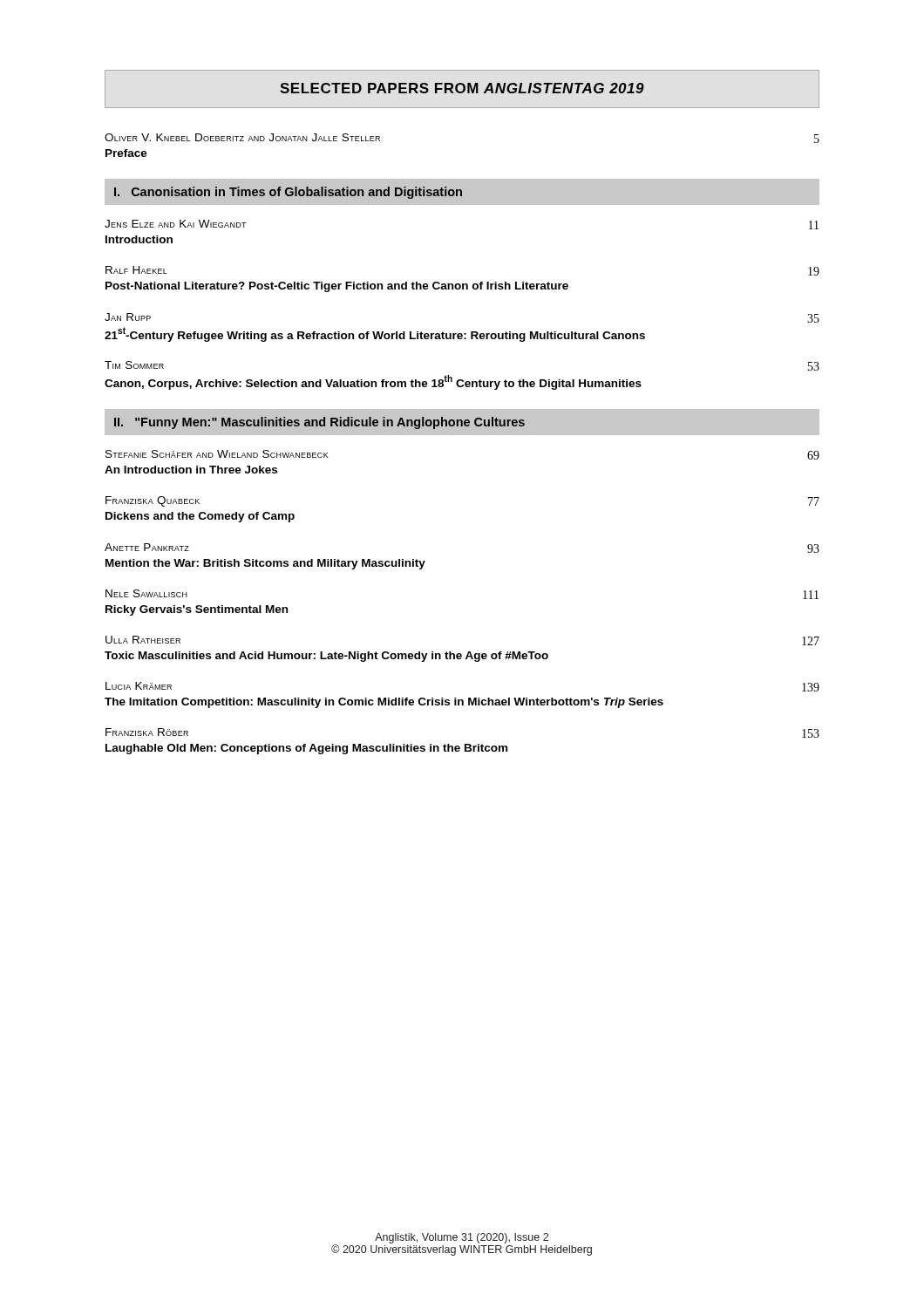The width and height of the screenshot is (924, 1308).
Task: Select the block starting "Franziska Röber Laughable Old Men: Conceptions"
Action: (462, 741)
